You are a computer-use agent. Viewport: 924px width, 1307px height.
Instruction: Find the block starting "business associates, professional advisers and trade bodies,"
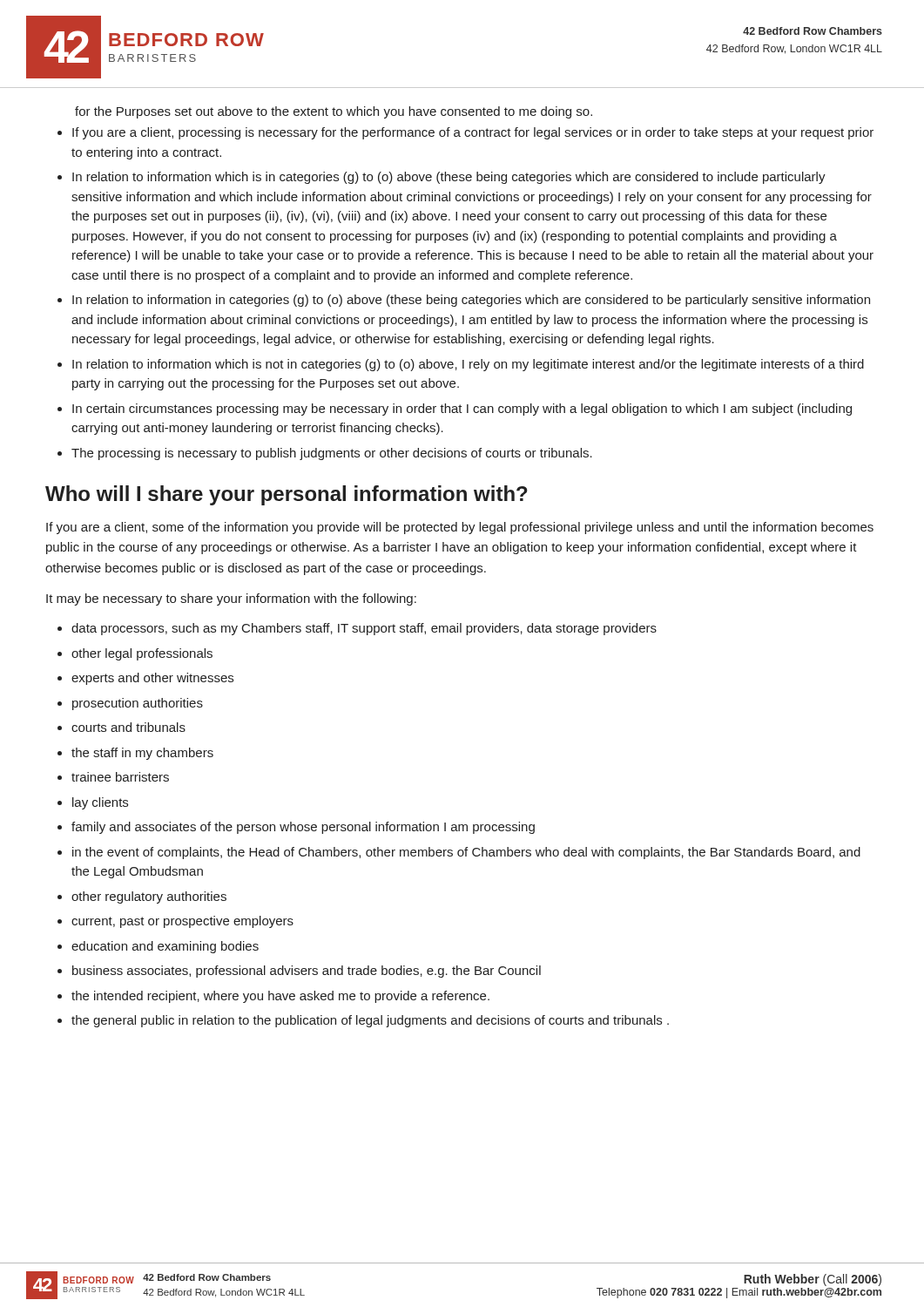306,970
